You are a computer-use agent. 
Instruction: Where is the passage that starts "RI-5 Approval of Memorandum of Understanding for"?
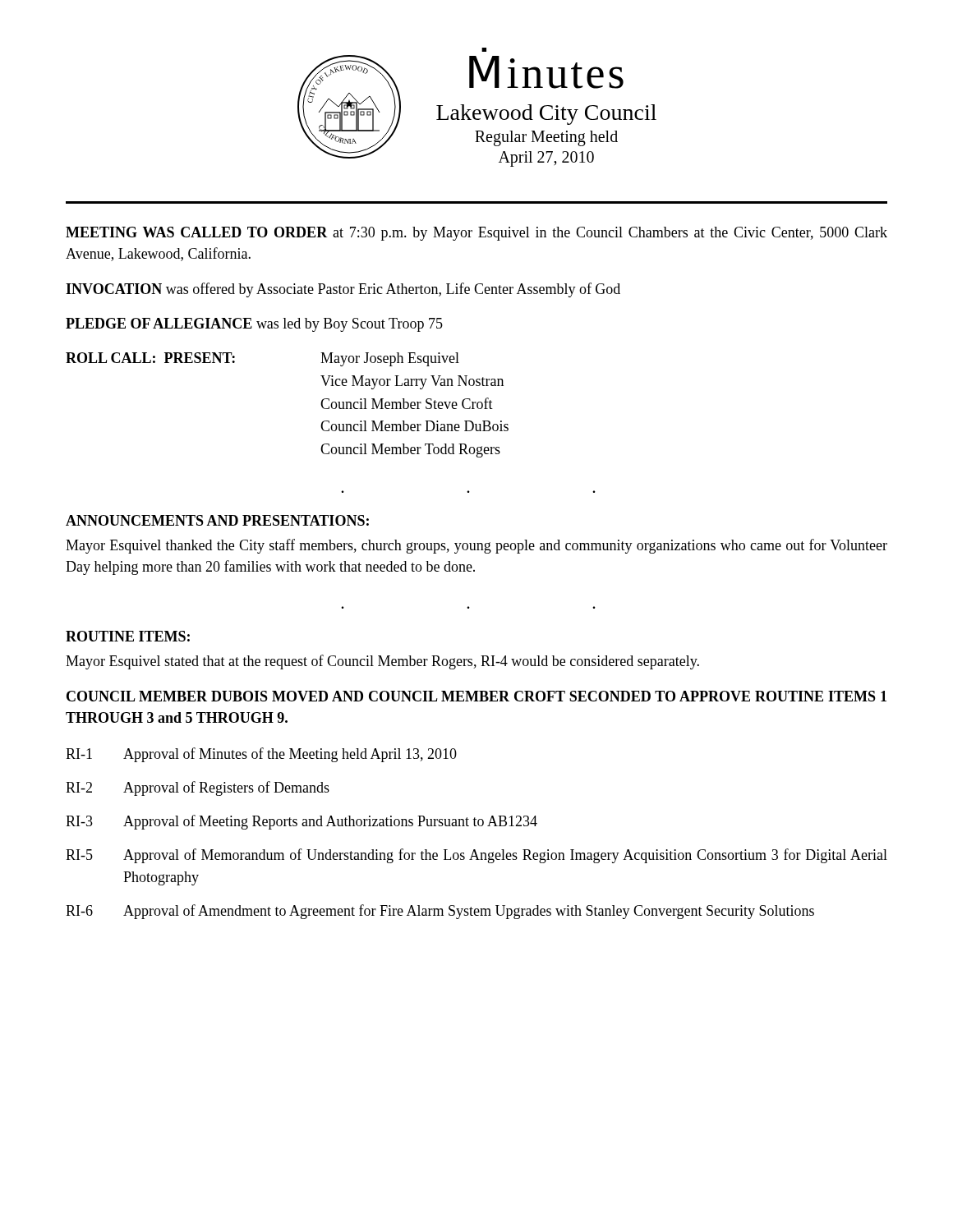coord(476,866)
